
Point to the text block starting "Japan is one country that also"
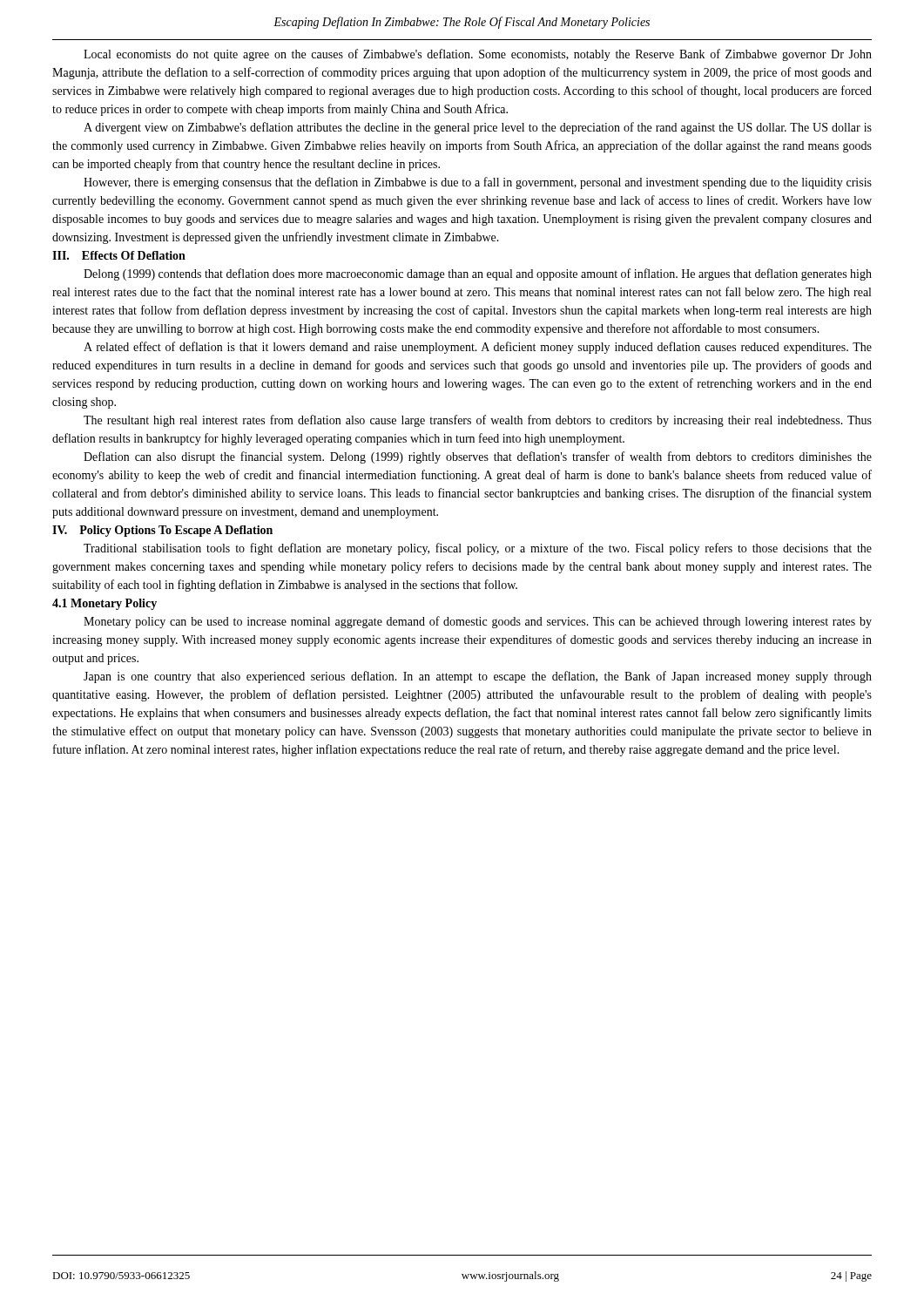462,713
